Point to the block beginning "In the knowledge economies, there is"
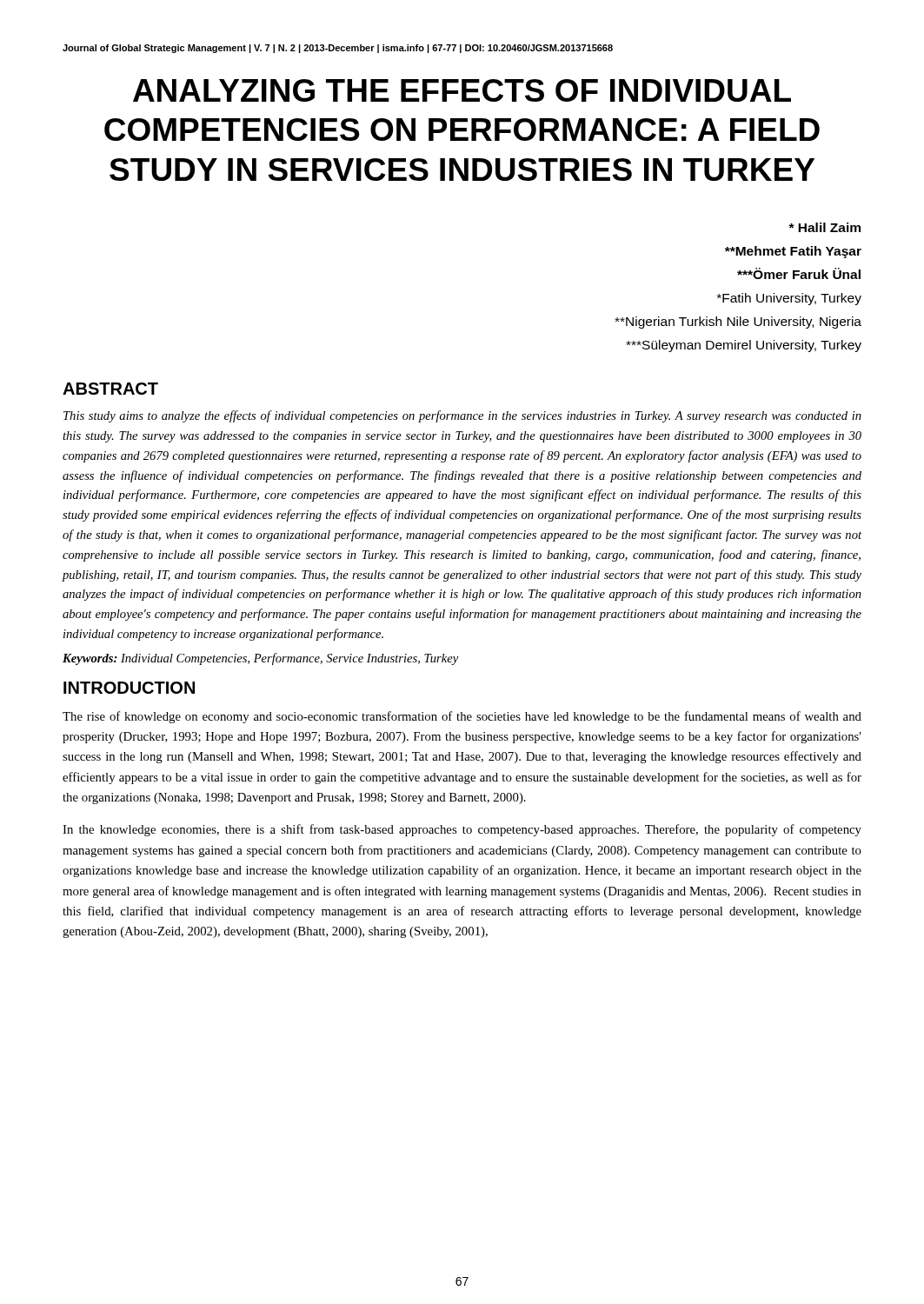 (x=462, y=881)
